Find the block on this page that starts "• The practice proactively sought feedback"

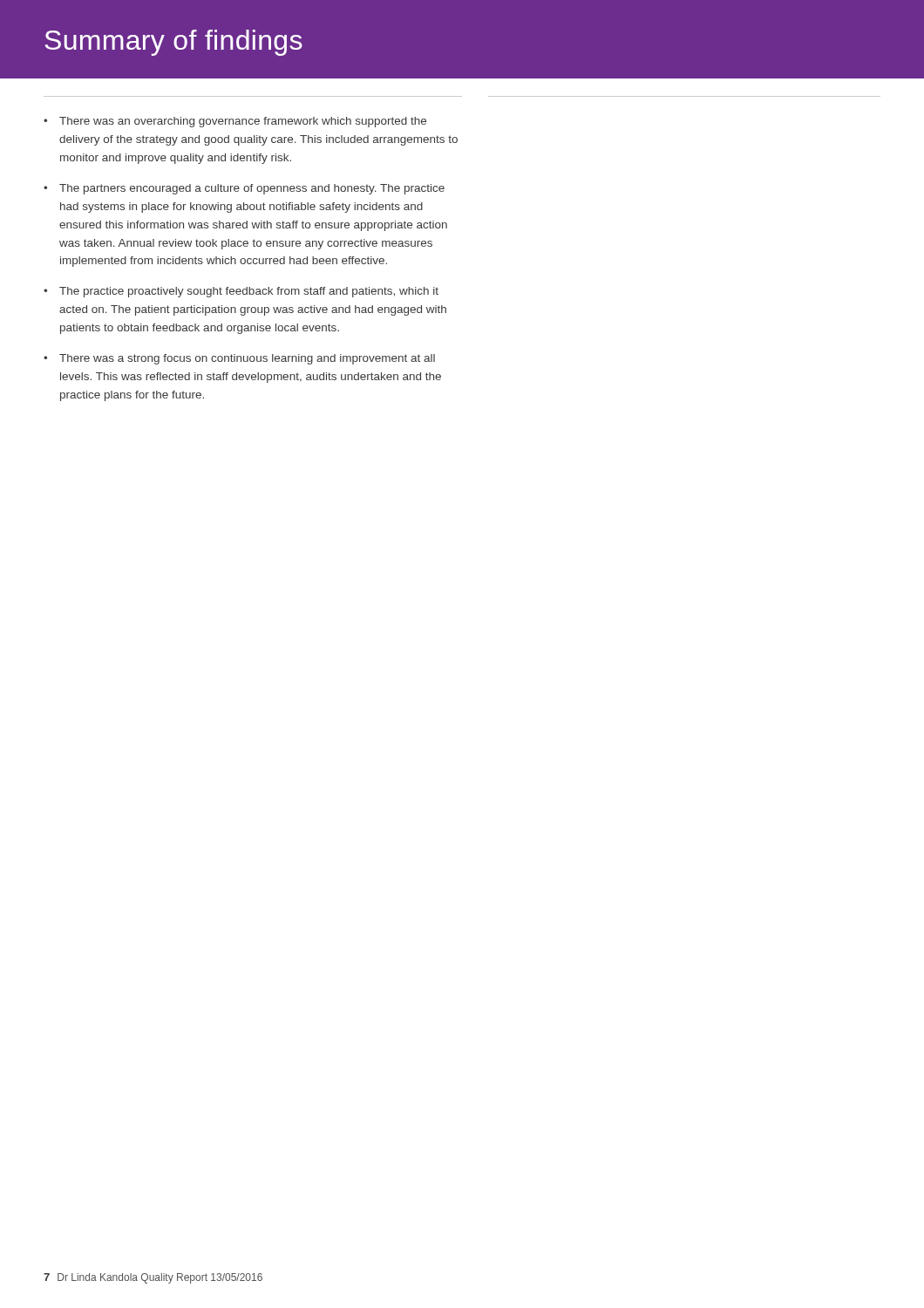click(x=253, y=310)
